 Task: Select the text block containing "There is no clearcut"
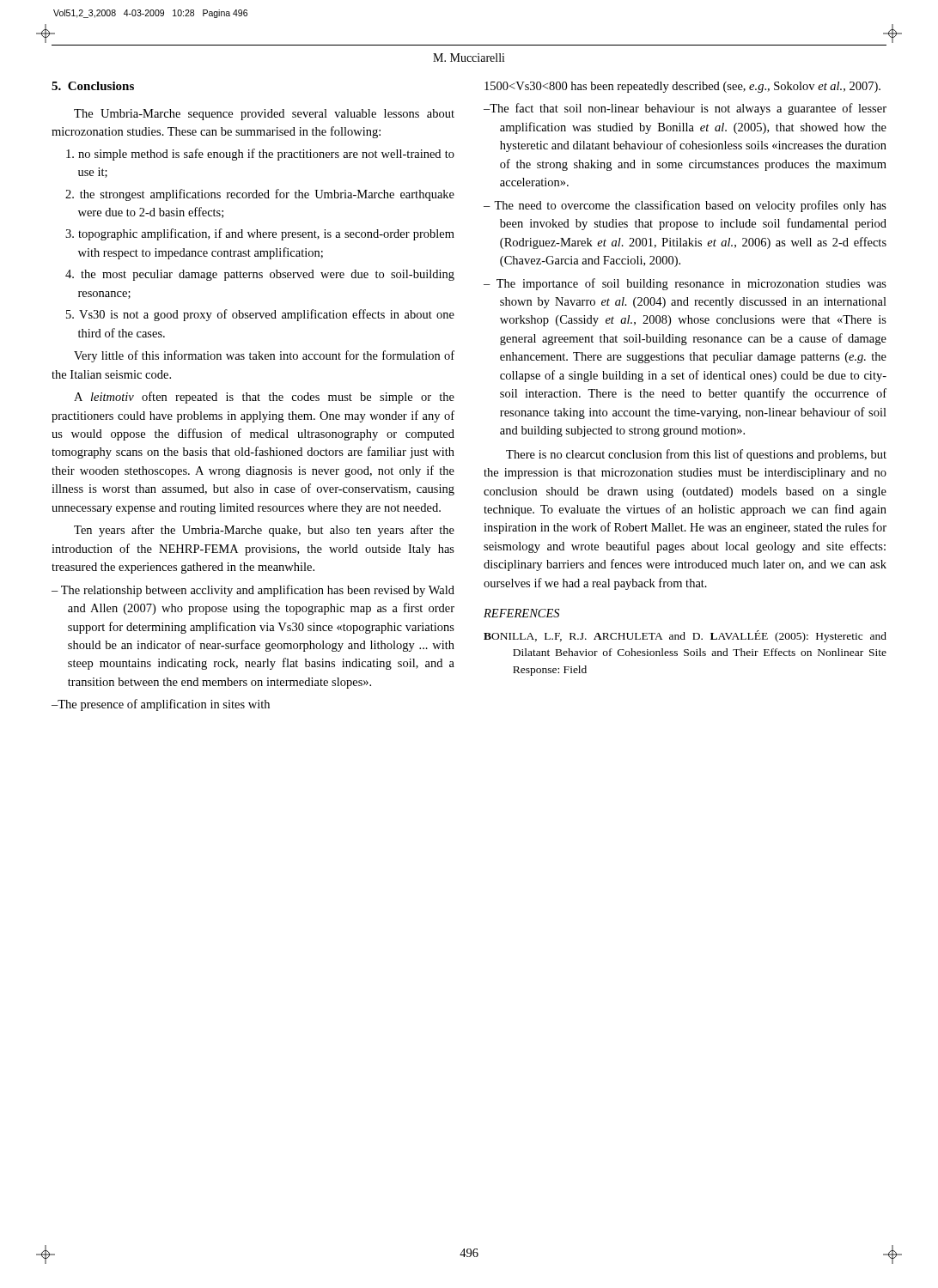685,519
